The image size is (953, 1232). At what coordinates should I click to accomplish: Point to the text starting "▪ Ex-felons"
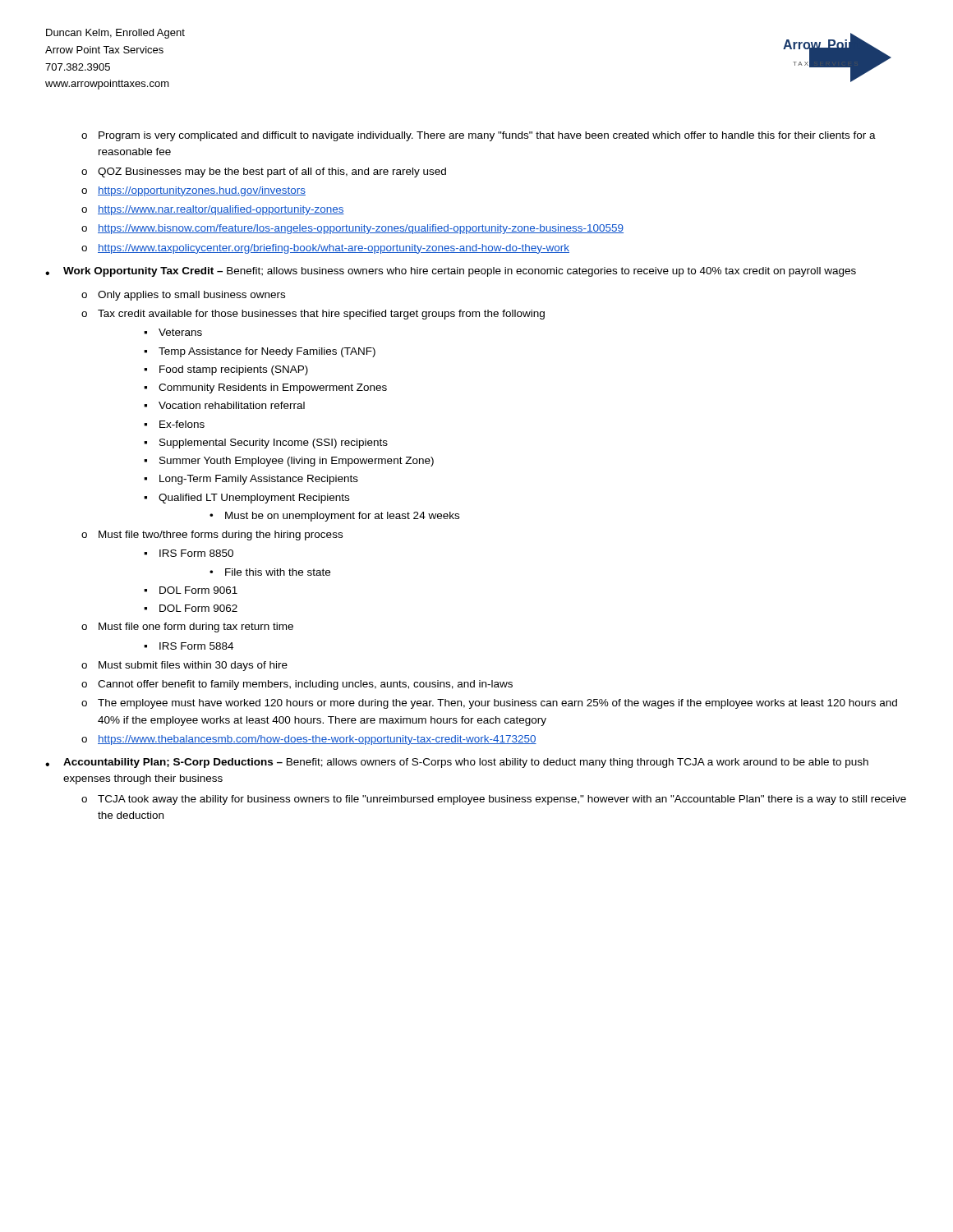[174, 424]
